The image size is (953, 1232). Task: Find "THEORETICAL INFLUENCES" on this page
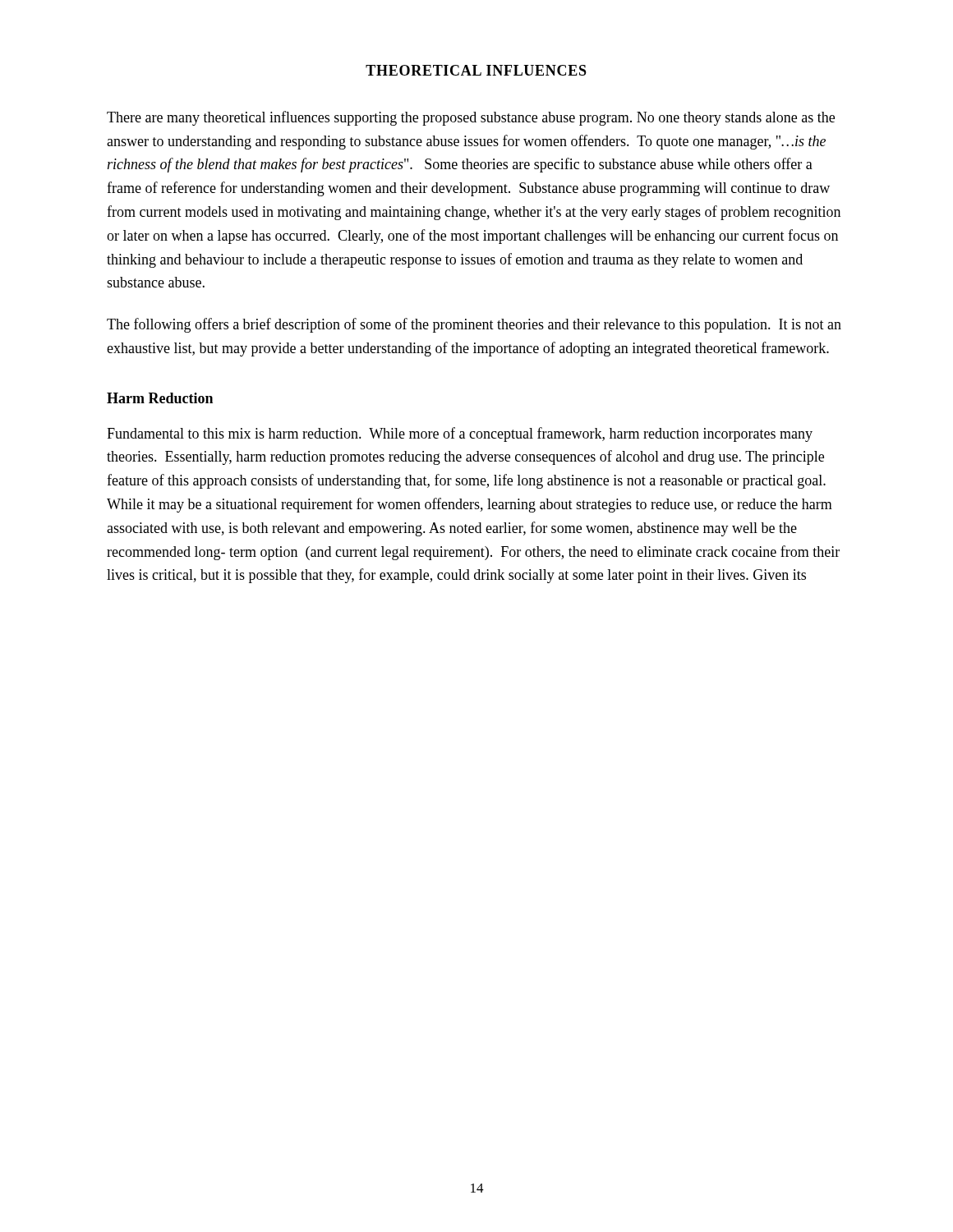point(476,71)
